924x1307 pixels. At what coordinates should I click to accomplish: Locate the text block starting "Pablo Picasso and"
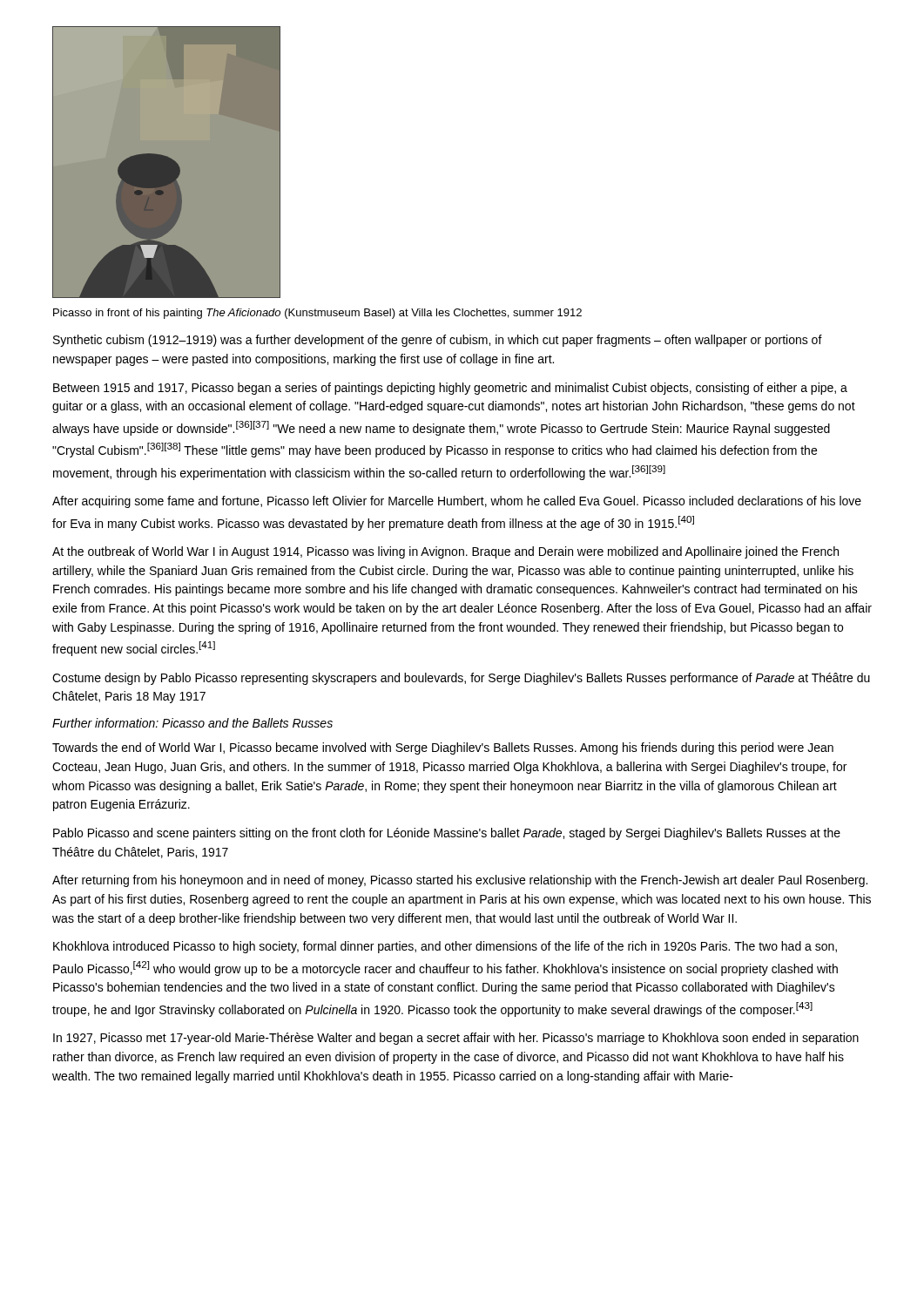pyautogui.click(x=446, y=842)
